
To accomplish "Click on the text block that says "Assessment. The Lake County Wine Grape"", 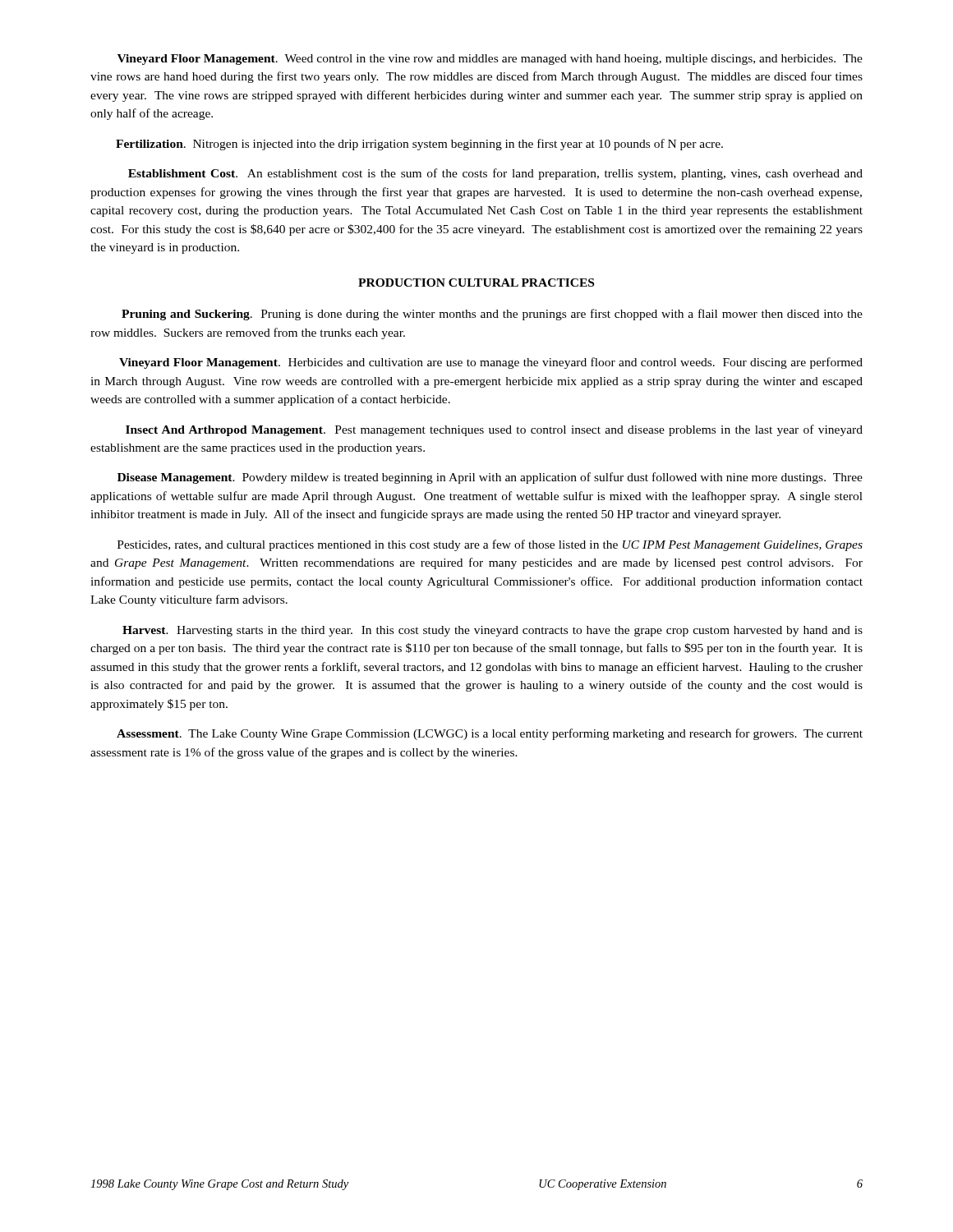I will (476, 742).
